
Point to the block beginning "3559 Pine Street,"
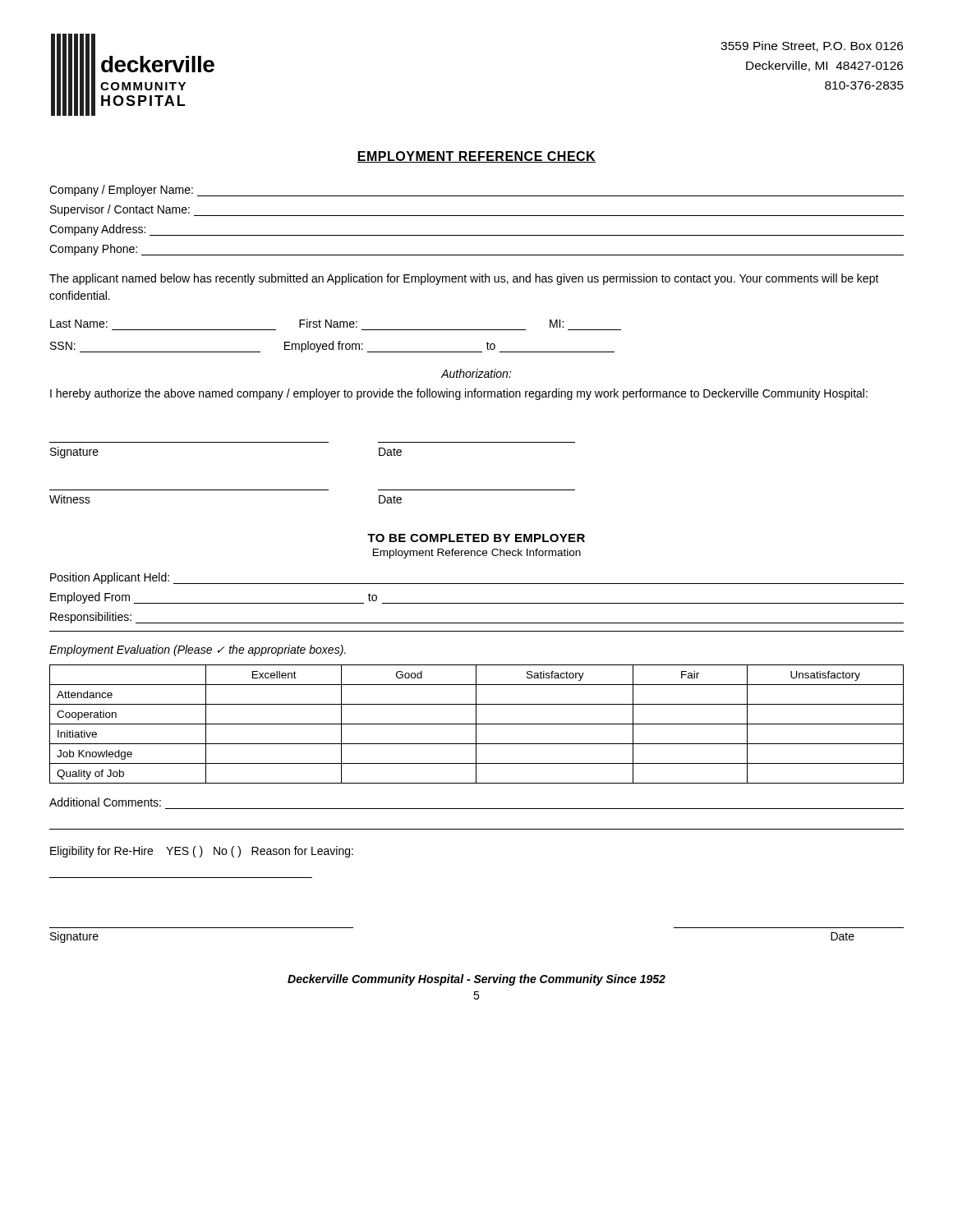812,65
